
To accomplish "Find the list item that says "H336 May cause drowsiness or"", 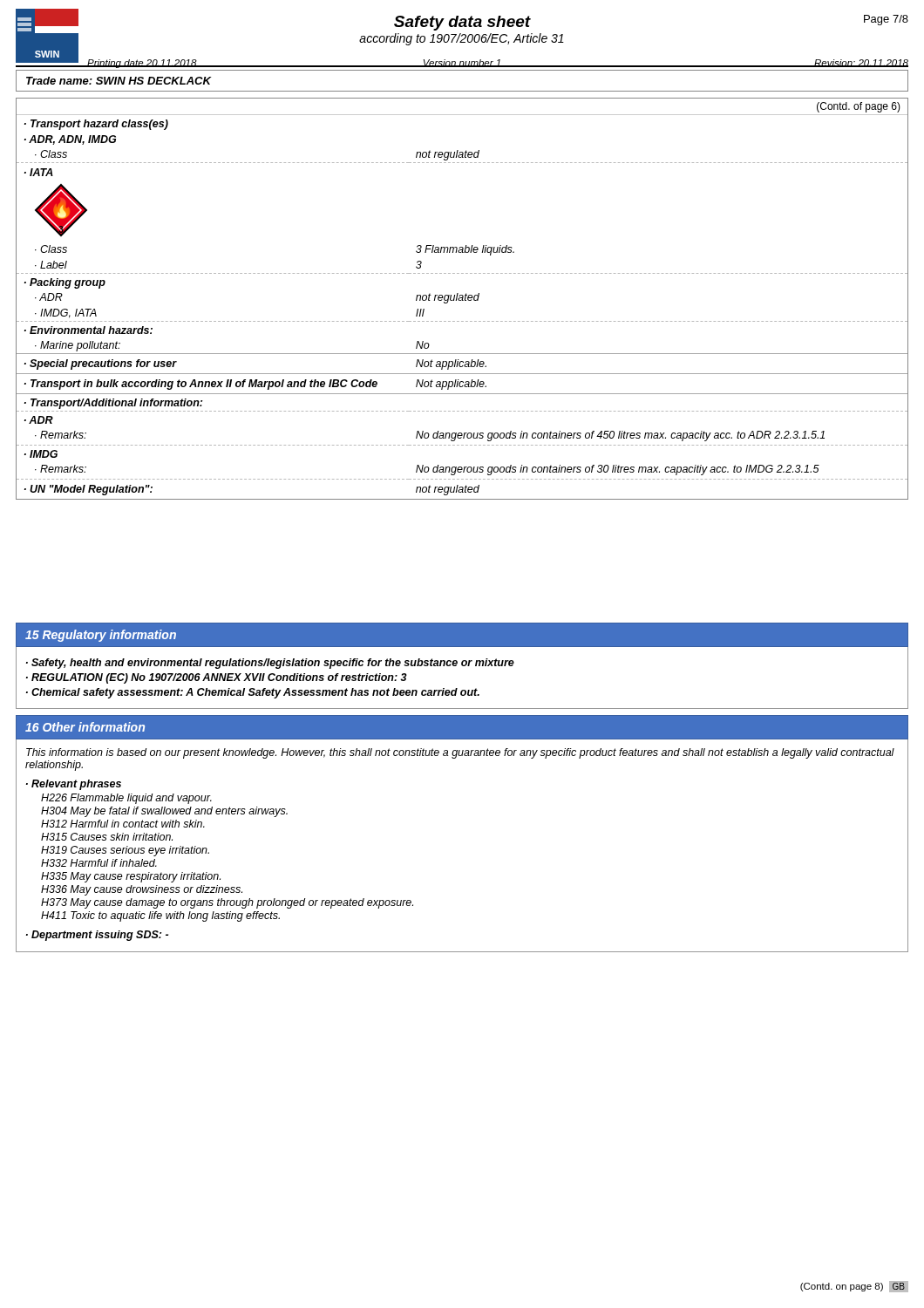I will [142, 889].
